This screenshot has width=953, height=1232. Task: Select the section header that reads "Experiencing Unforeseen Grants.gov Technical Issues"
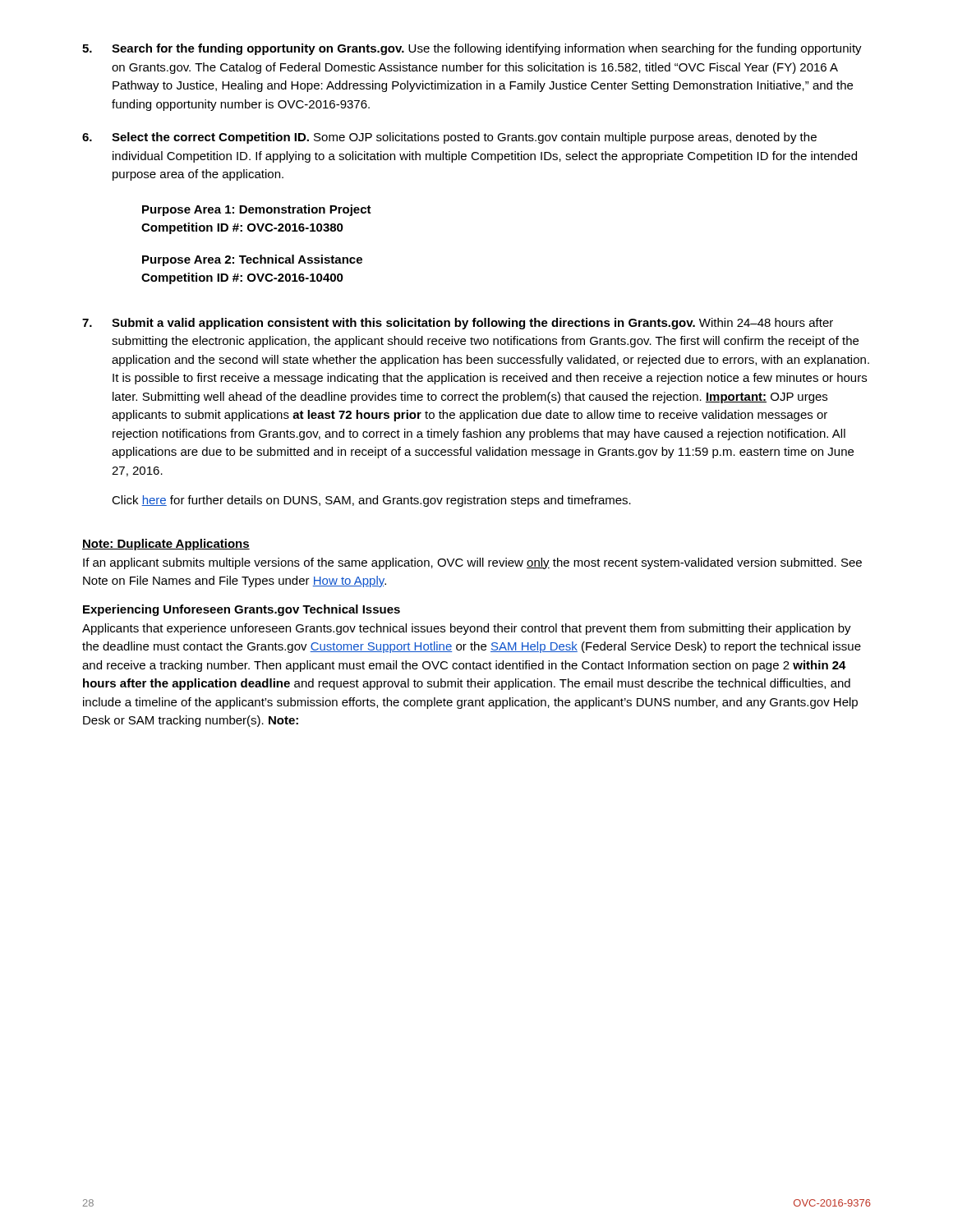pyautogui.click(x=241, y=609)
